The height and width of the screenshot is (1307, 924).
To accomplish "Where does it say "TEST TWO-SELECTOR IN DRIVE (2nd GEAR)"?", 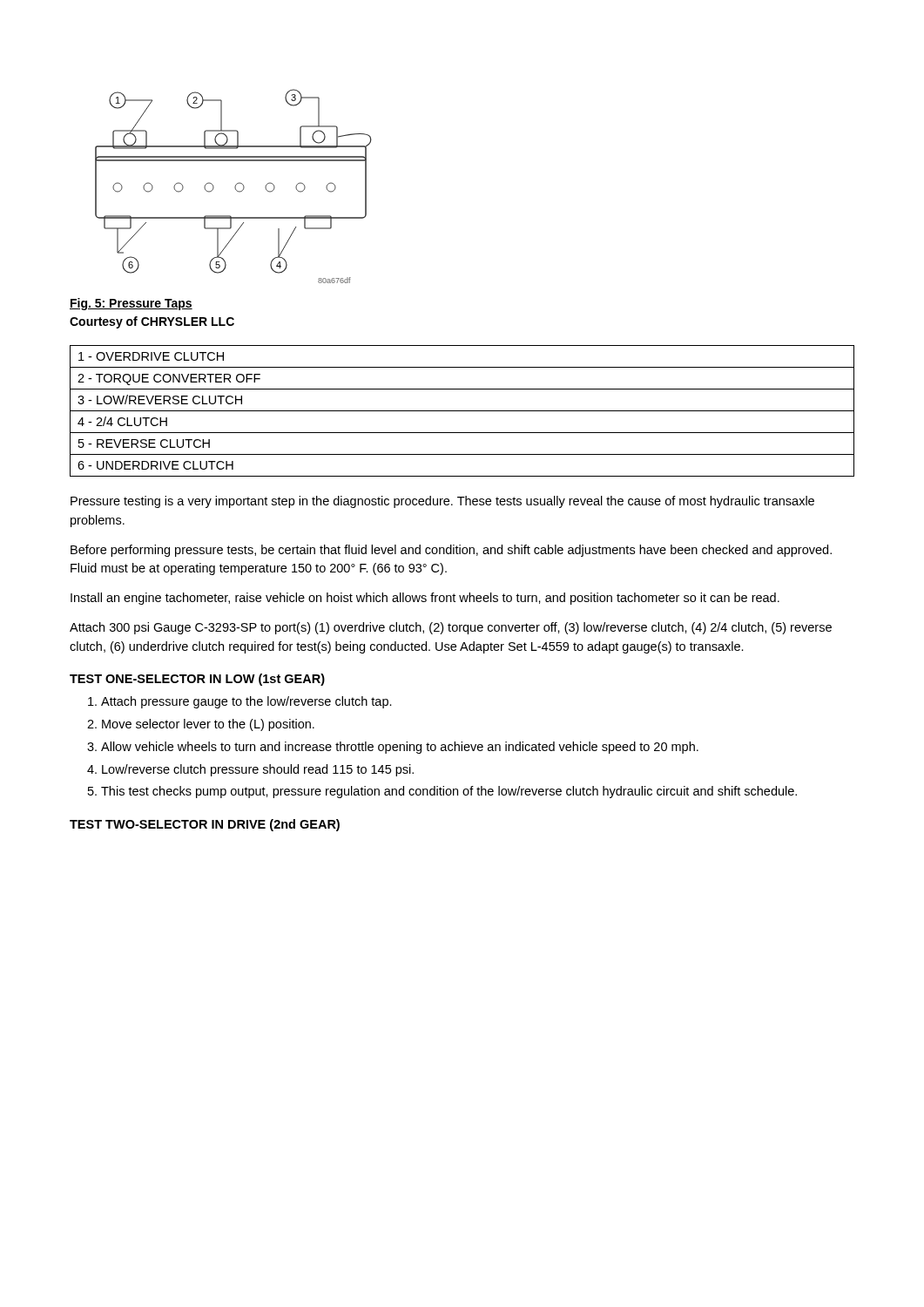I will (205, 824).
